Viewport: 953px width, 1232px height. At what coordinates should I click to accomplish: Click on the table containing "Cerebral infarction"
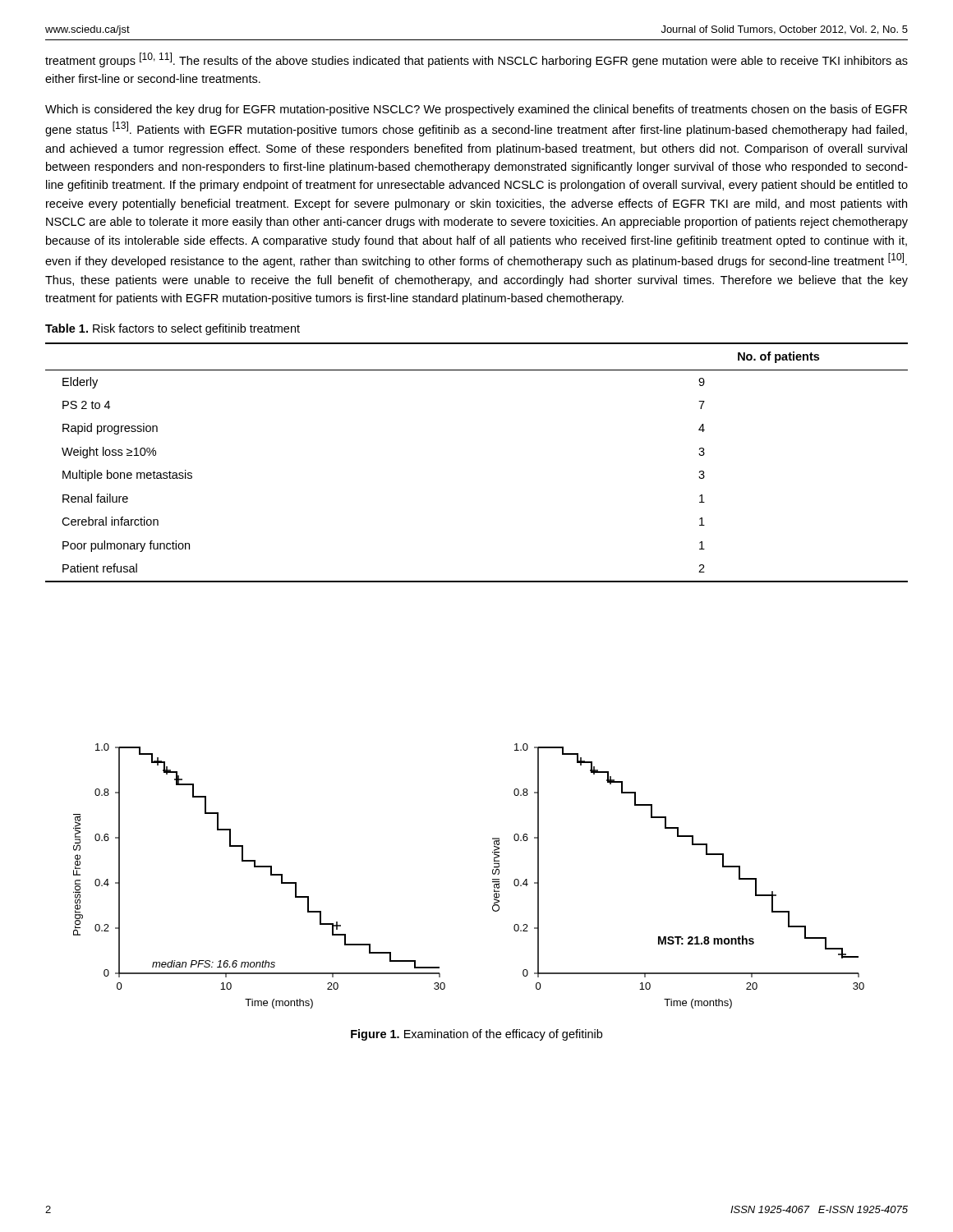[476, 462]
